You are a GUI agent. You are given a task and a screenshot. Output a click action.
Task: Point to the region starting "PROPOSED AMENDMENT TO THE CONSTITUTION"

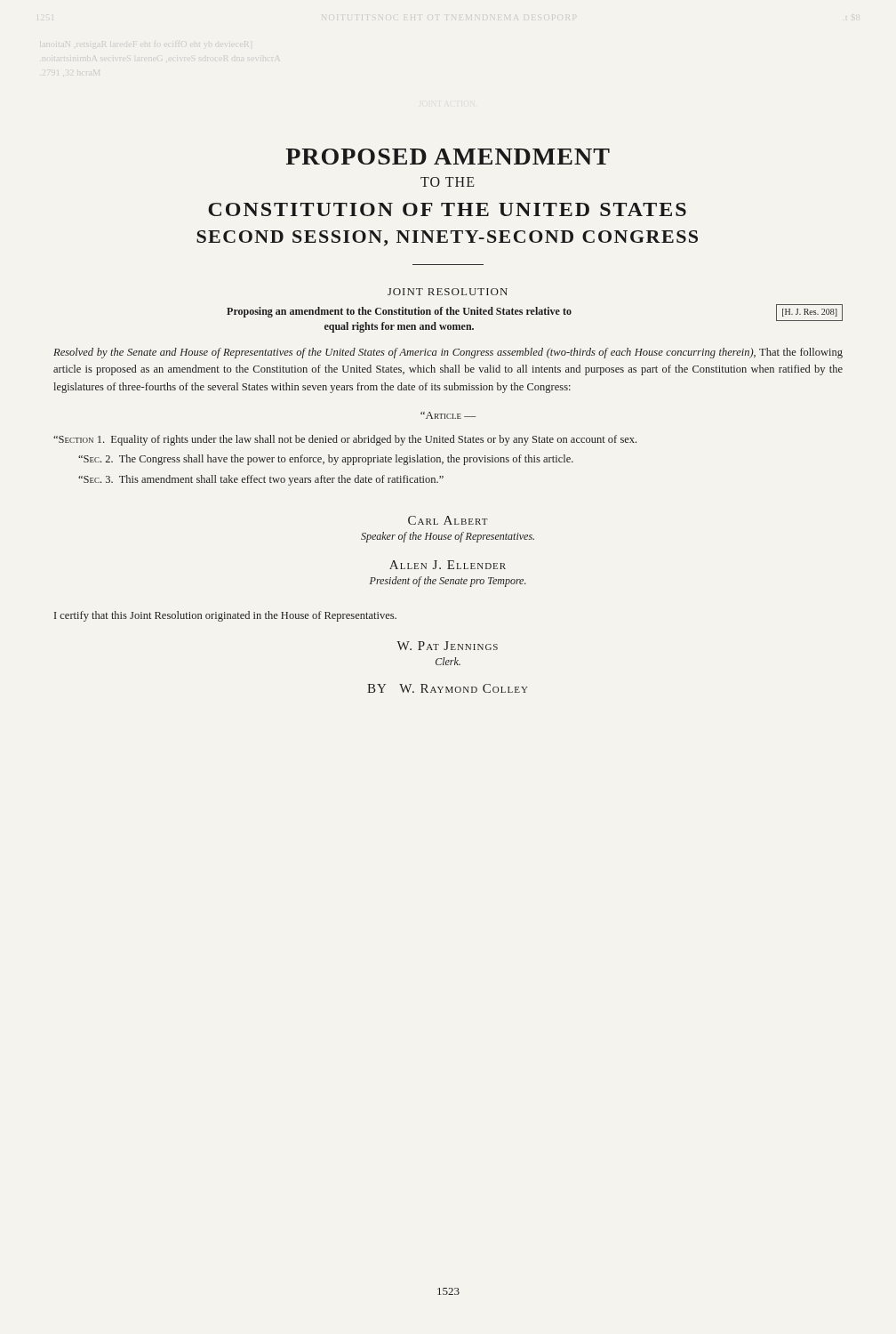click(x=448, y=195)
